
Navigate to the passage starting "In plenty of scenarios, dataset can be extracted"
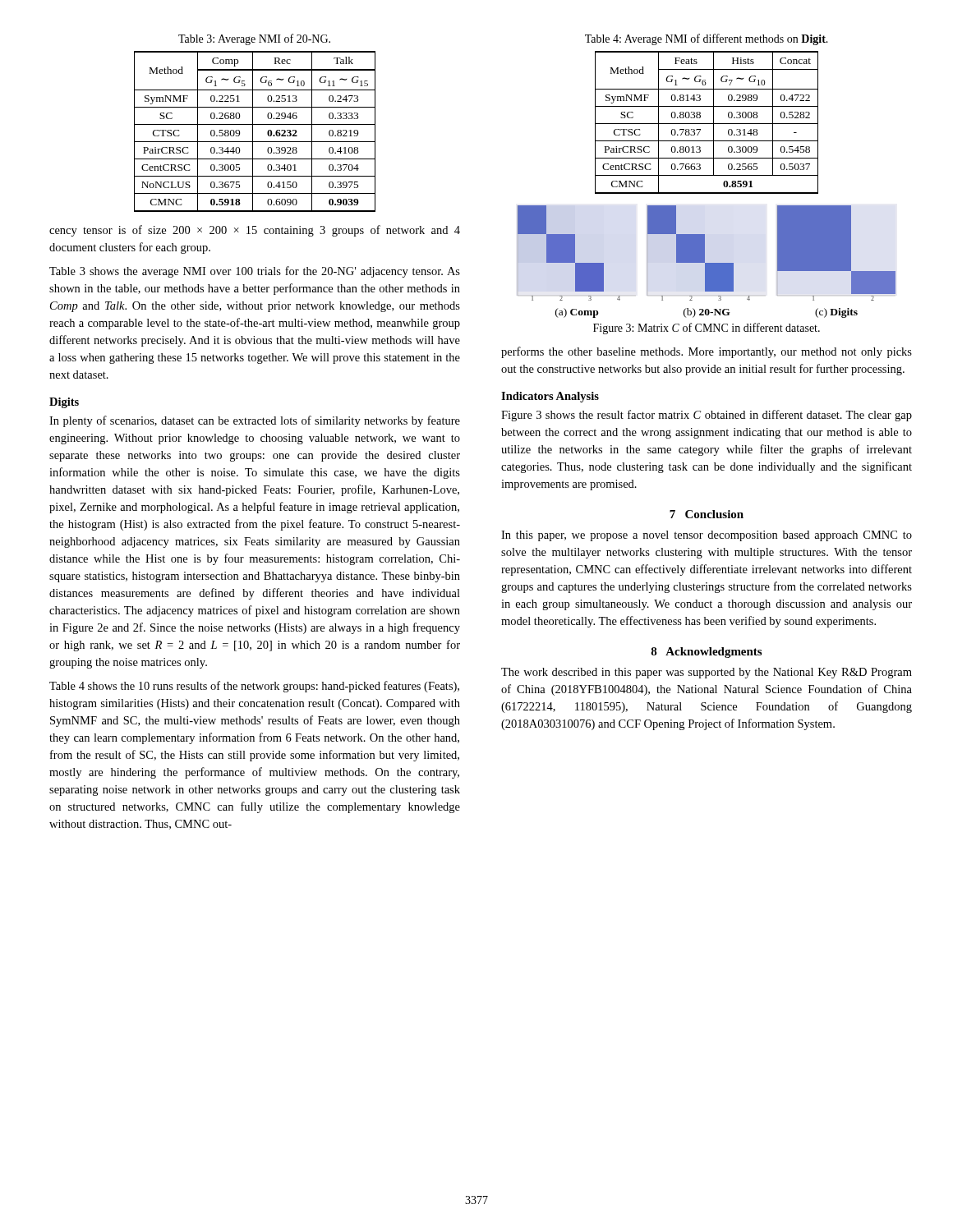(255, 623)
